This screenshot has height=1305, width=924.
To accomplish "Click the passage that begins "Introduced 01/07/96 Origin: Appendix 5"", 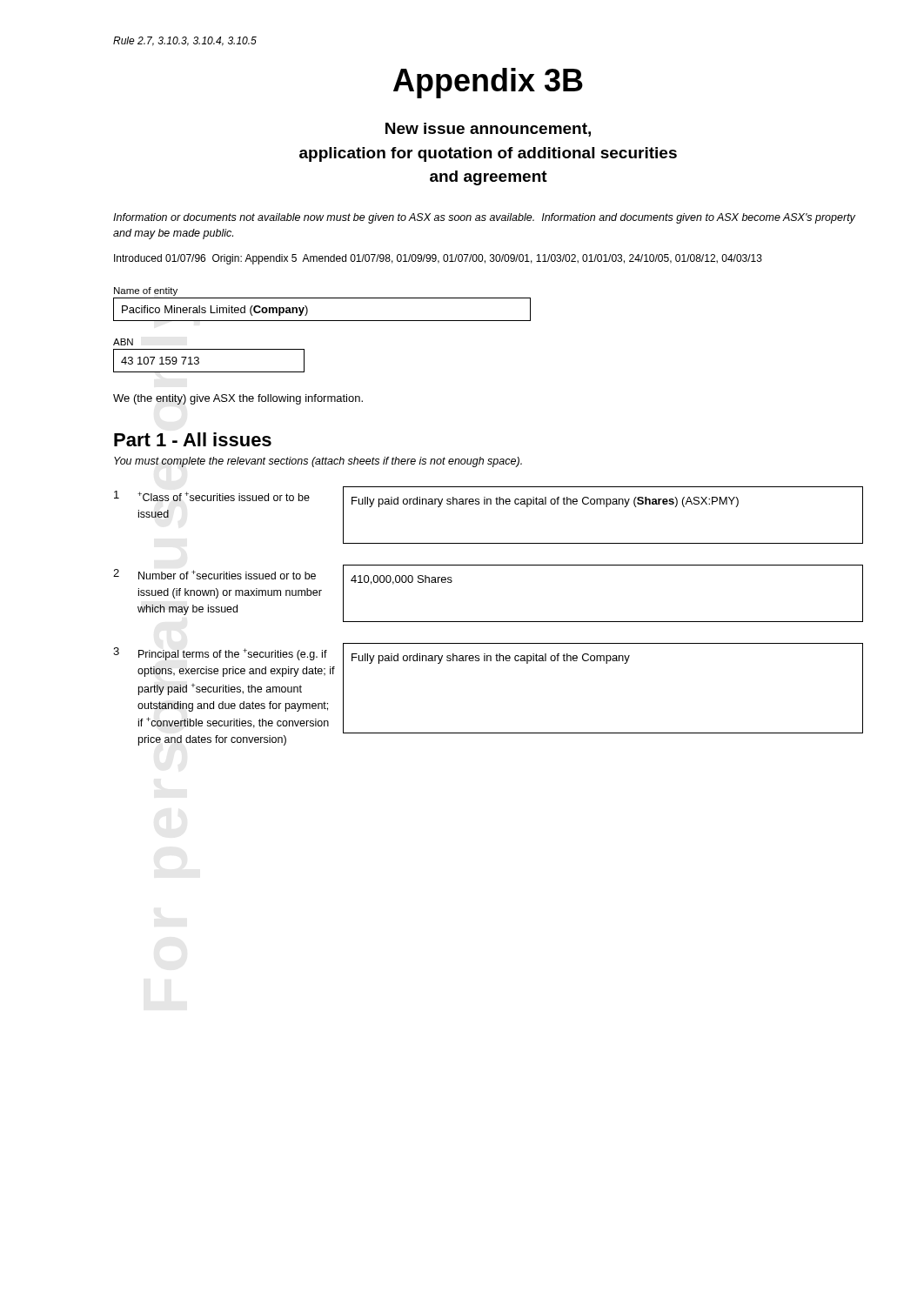I will (438, 259).
